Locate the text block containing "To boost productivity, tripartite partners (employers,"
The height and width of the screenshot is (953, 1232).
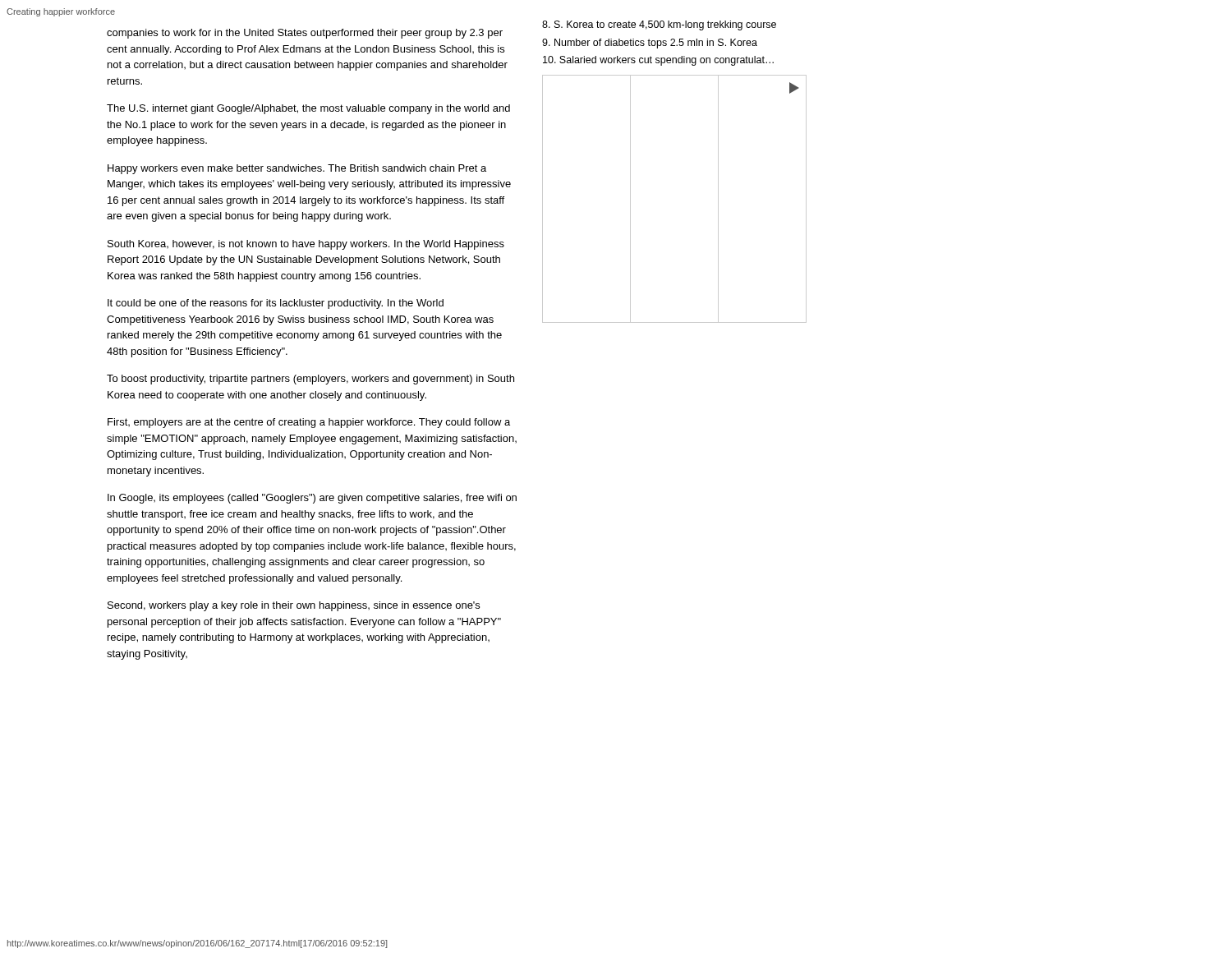click(x=312, y=387)
